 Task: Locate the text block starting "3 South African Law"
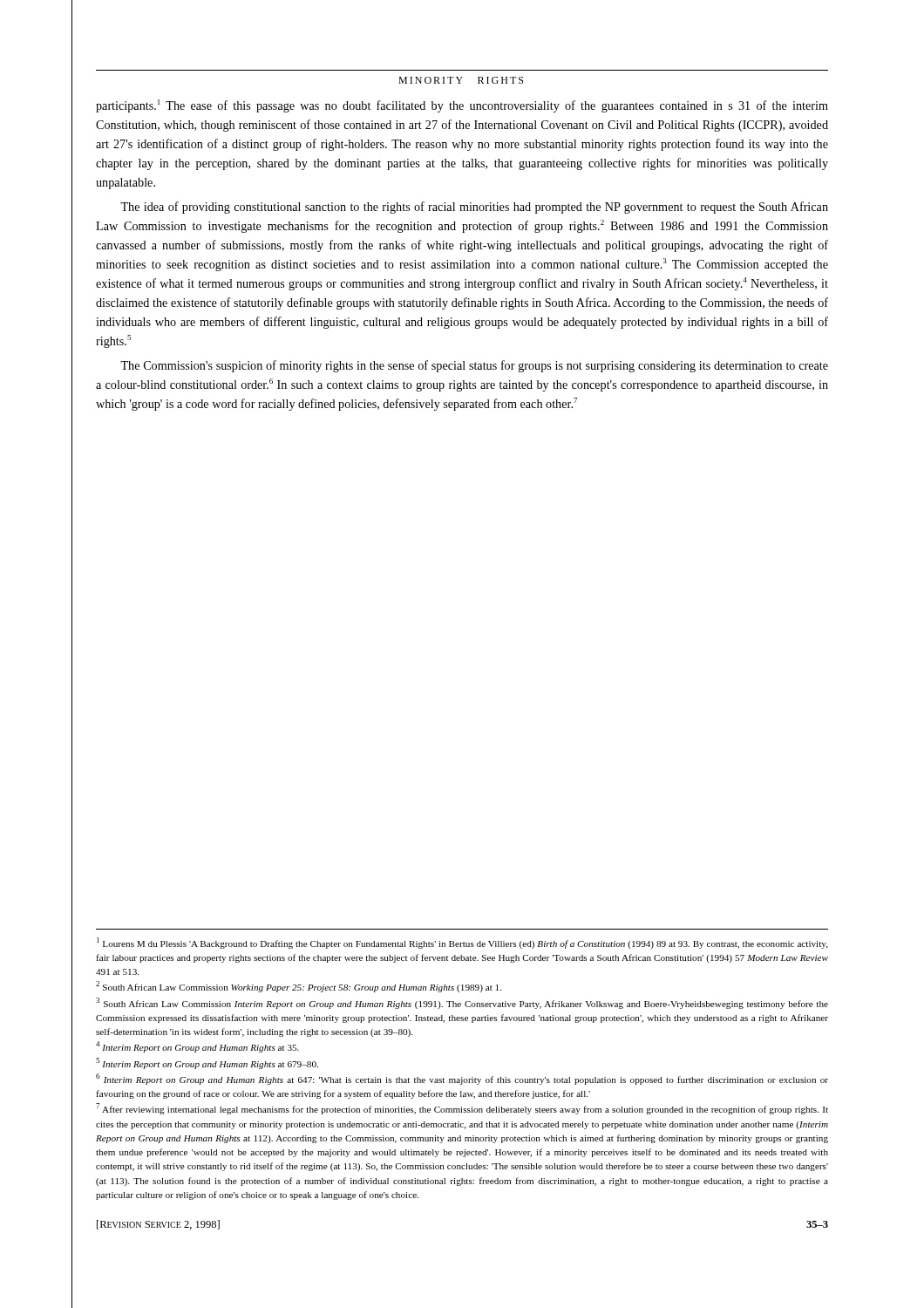coord(462,1018)
